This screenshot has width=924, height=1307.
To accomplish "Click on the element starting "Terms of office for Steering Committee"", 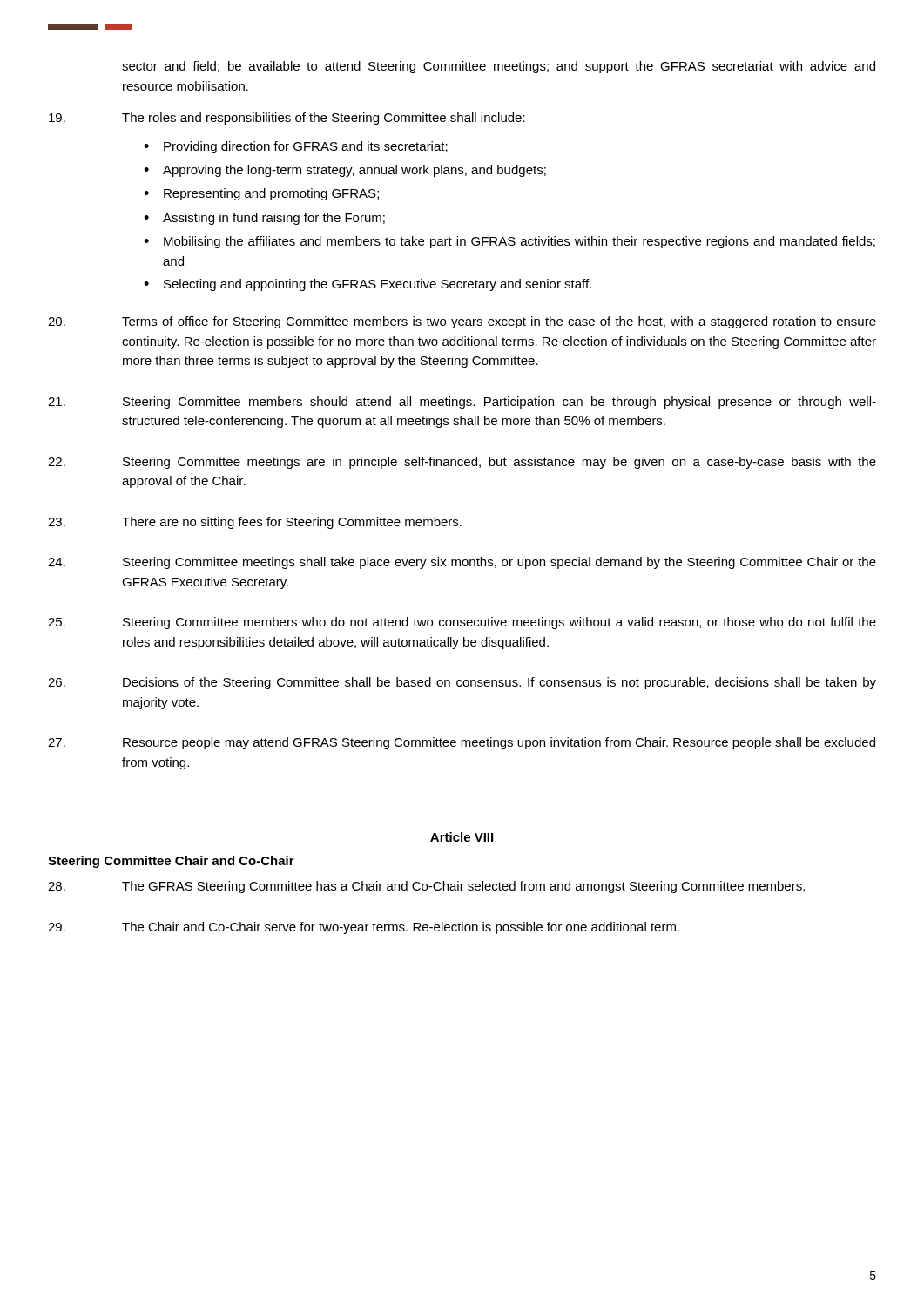I will [x=462, y=342].
